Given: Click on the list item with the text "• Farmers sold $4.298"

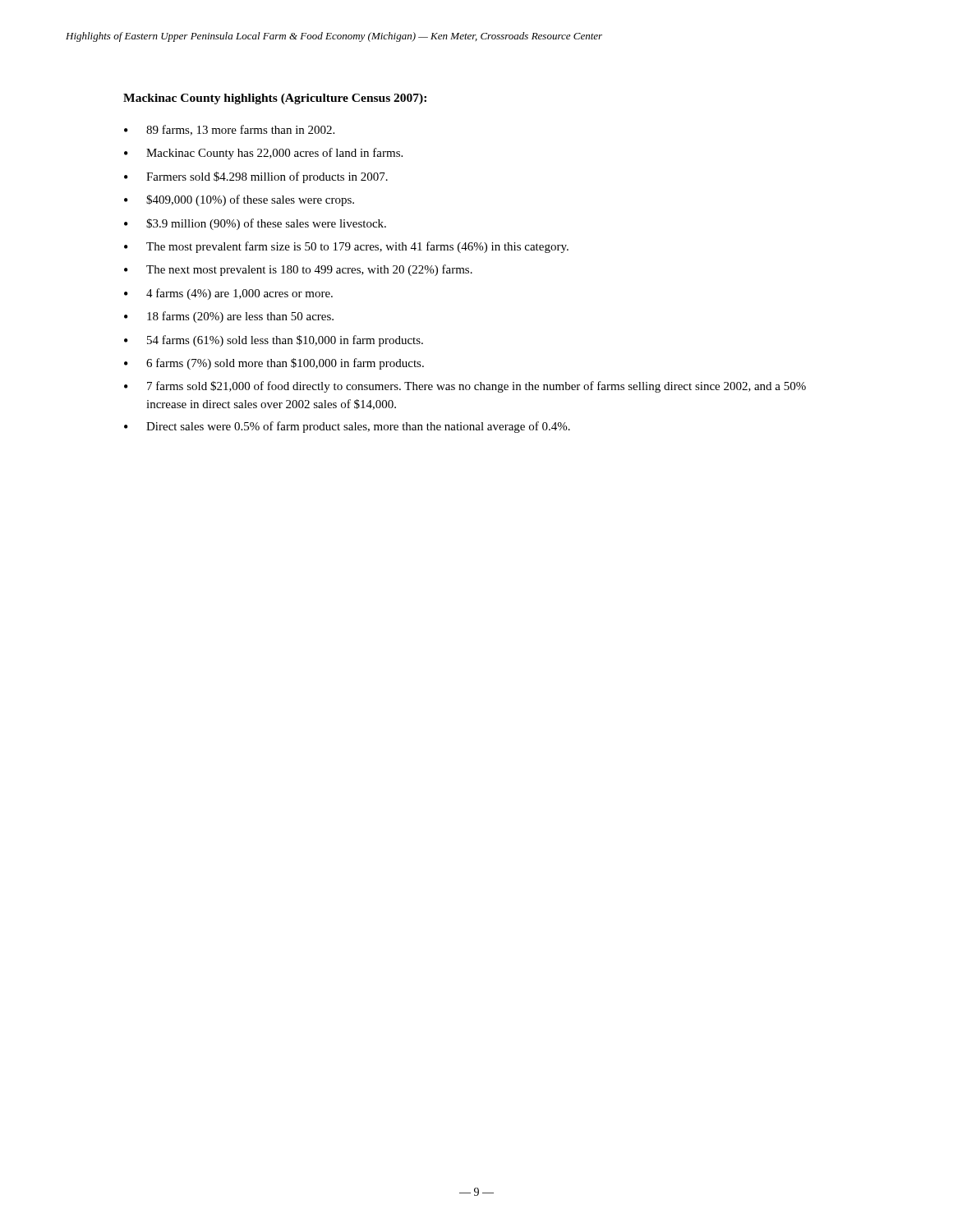Looking at the screenshot, I should pos(256,177).
